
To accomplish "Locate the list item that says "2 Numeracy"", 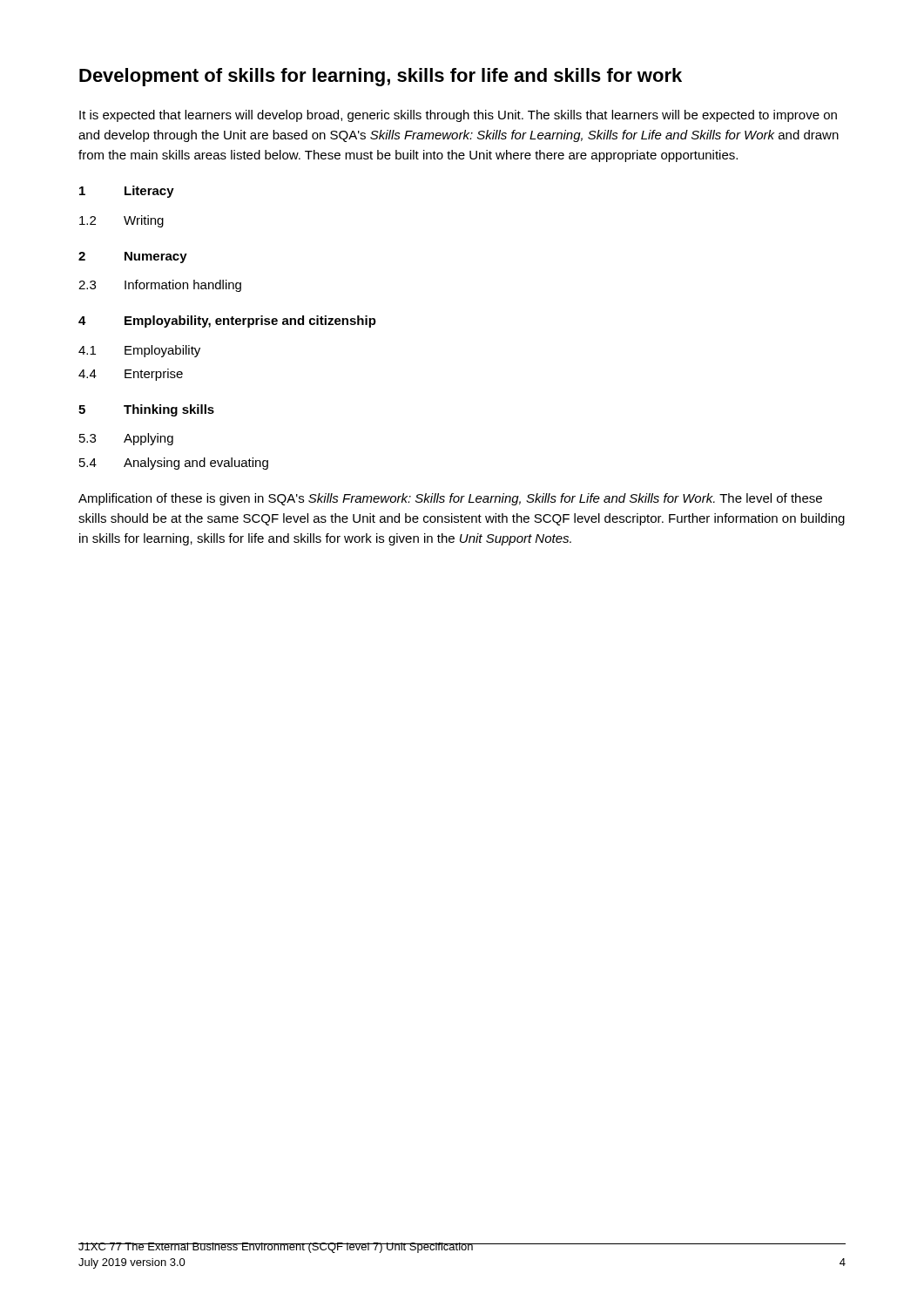I will tap(133, 257).
